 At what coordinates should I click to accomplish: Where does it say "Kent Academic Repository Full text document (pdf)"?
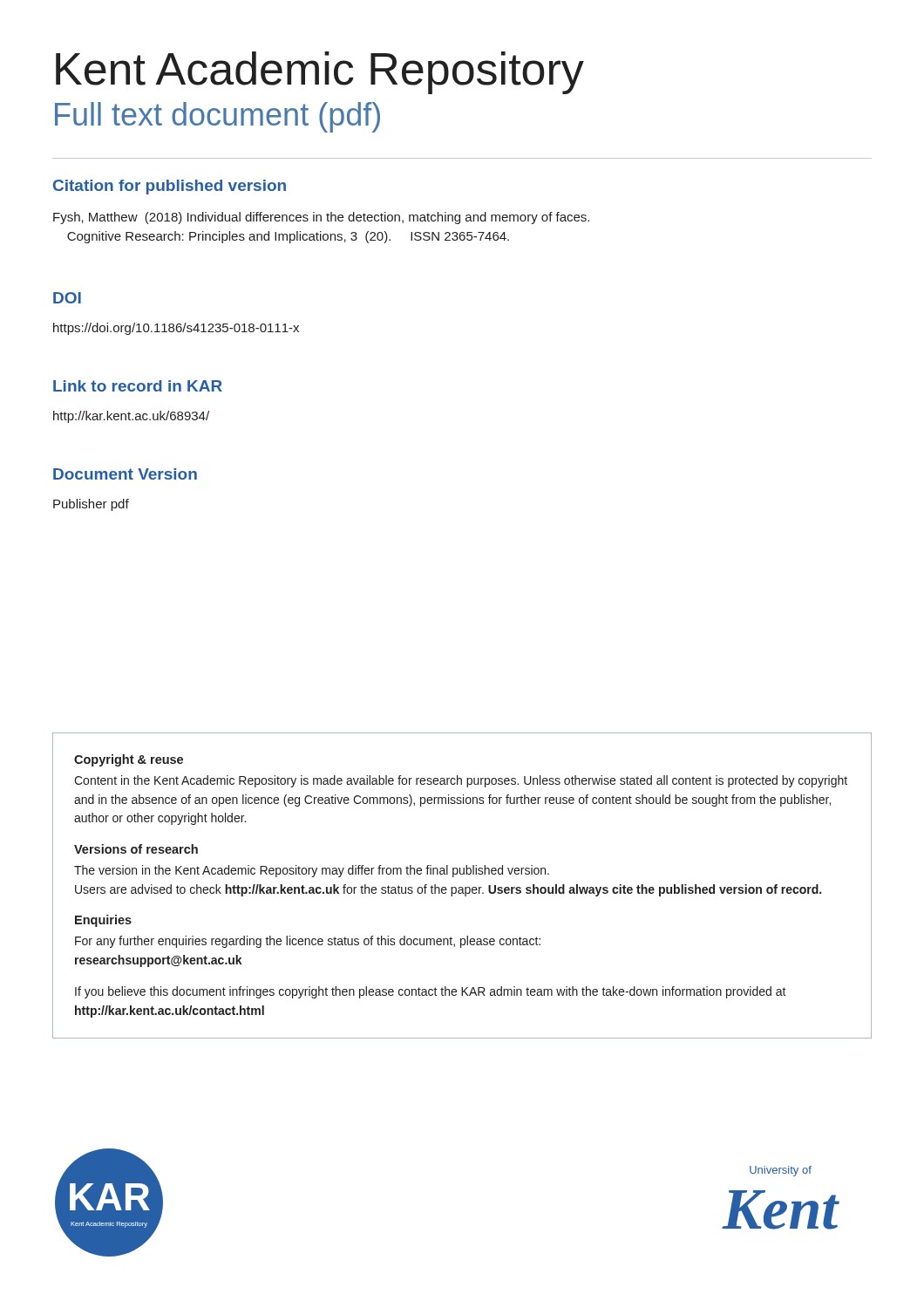462,88
